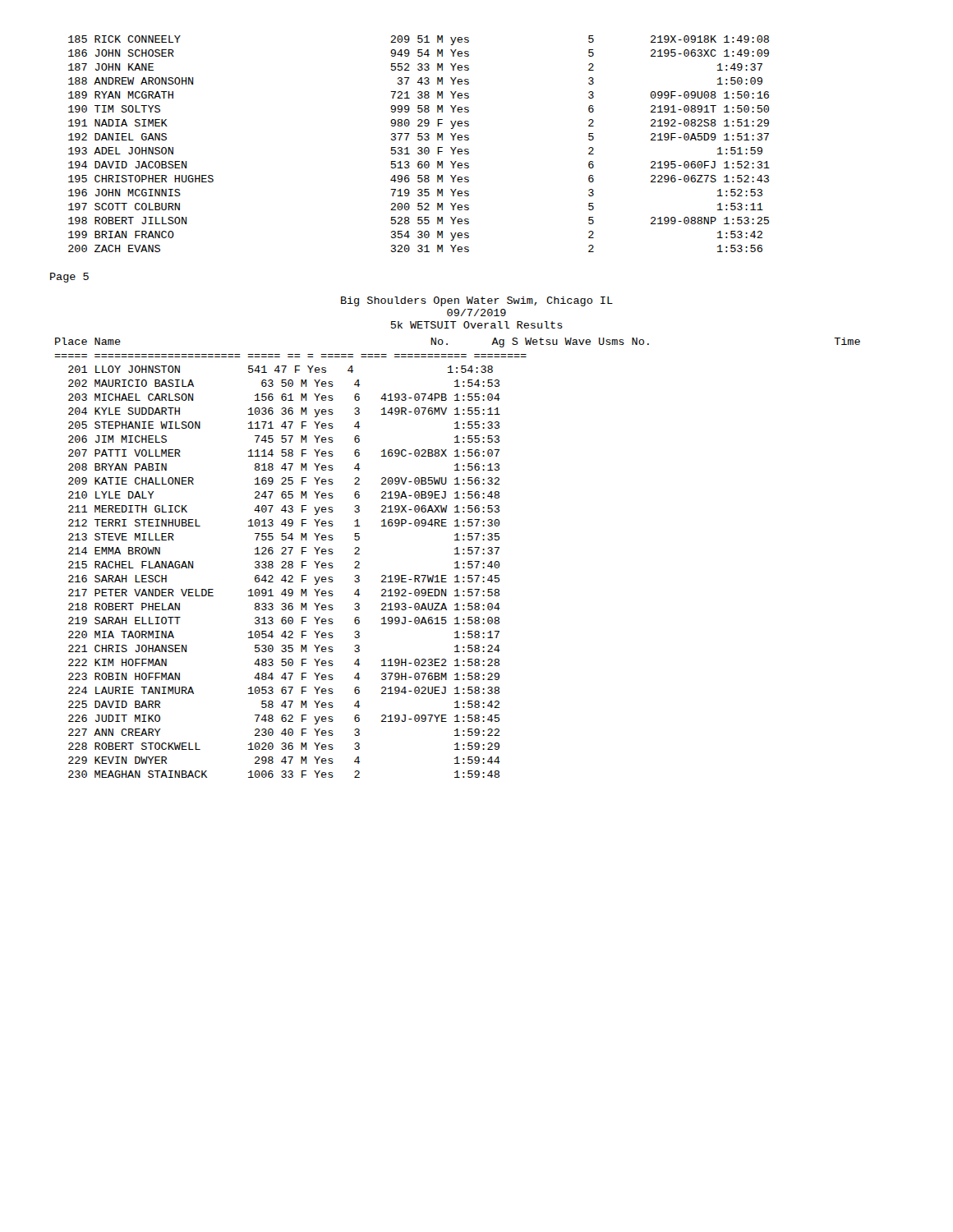This screenshot has width=953, height=1232.
Task: Click on the table containing "186 JOHN SCHOSER"
Action: tap(476, 145)
